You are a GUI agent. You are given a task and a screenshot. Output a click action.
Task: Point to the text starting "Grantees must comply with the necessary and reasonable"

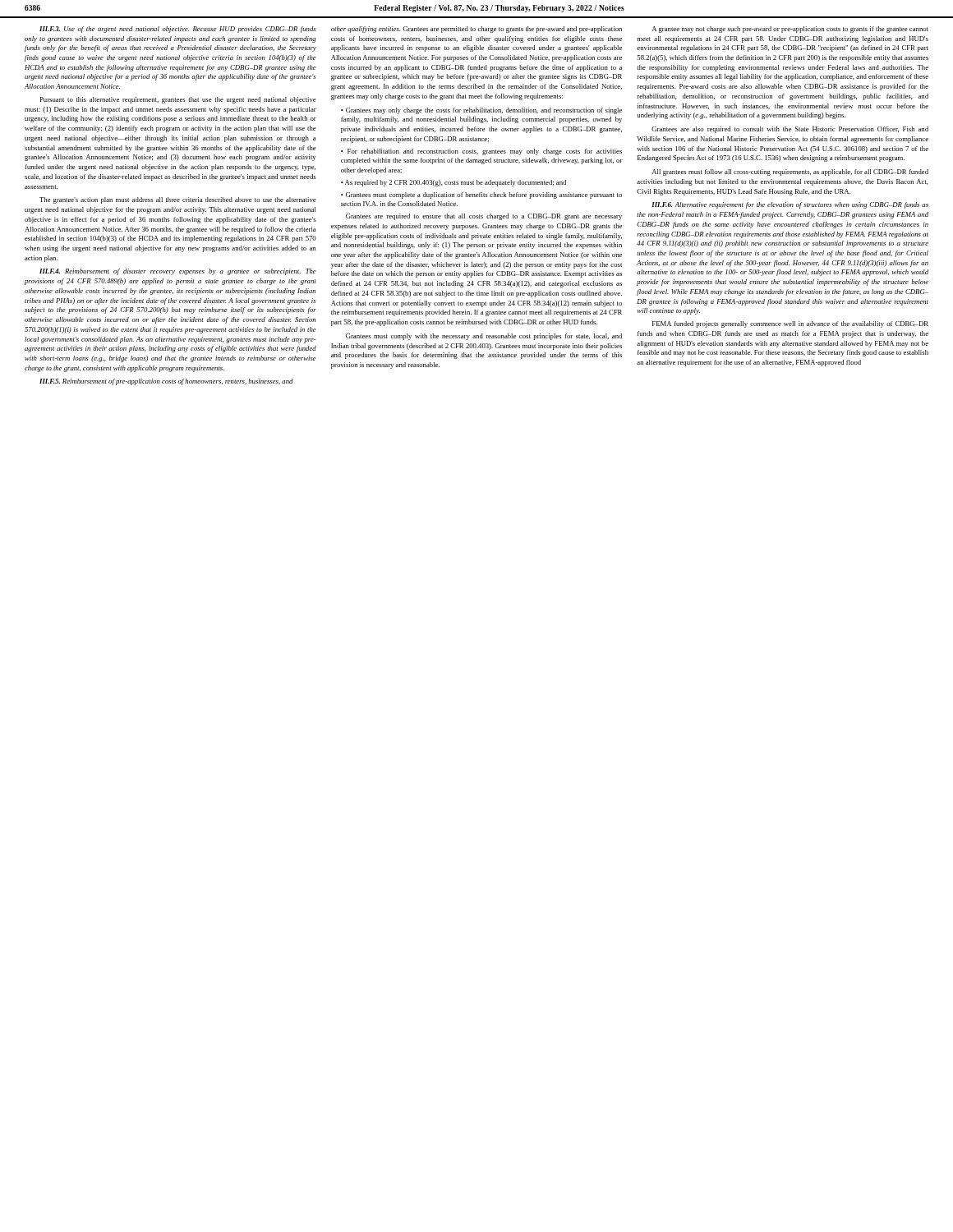(x=476, y=351)
